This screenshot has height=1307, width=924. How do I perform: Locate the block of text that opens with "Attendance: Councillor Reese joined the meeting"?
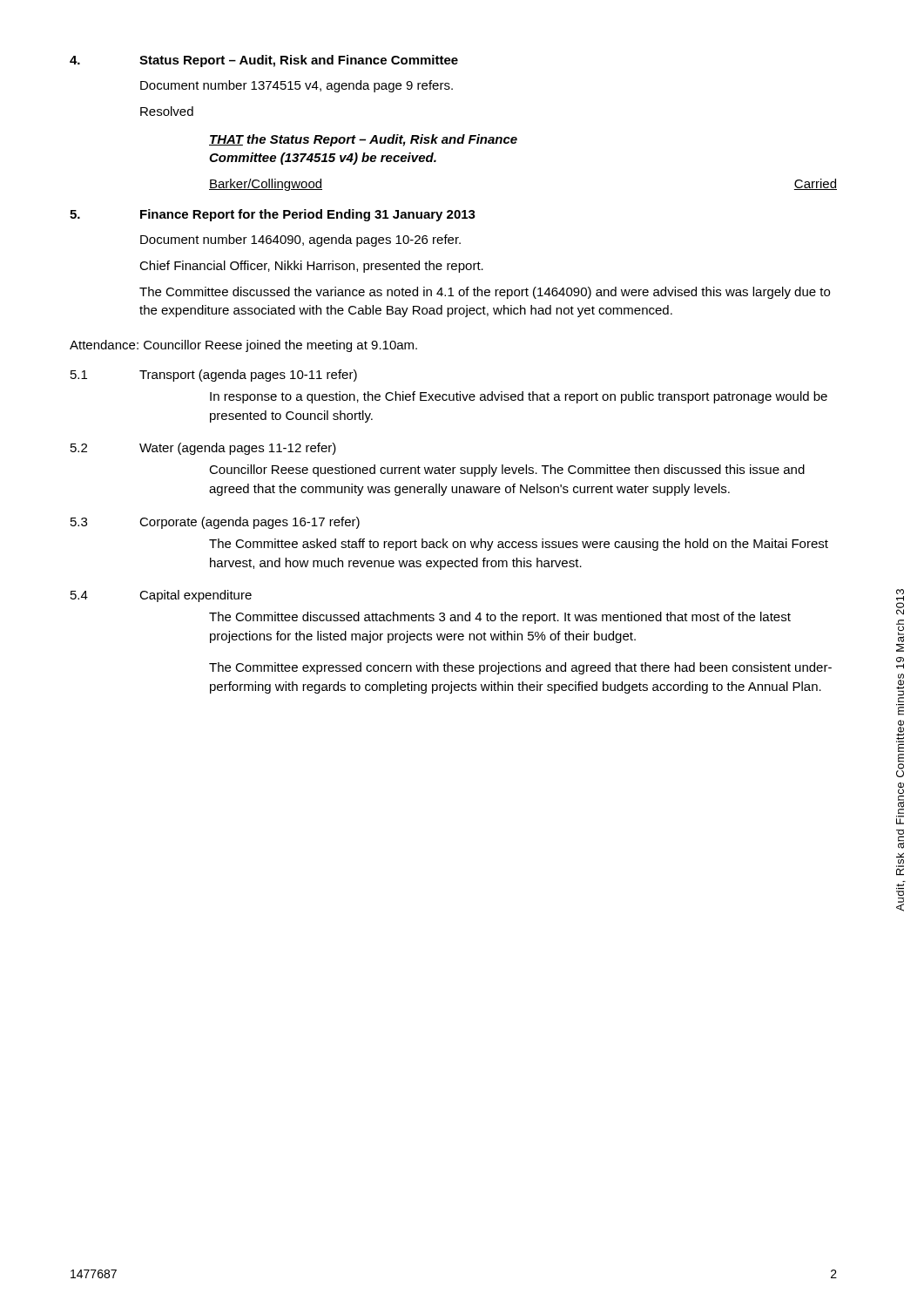pos(243,346)
